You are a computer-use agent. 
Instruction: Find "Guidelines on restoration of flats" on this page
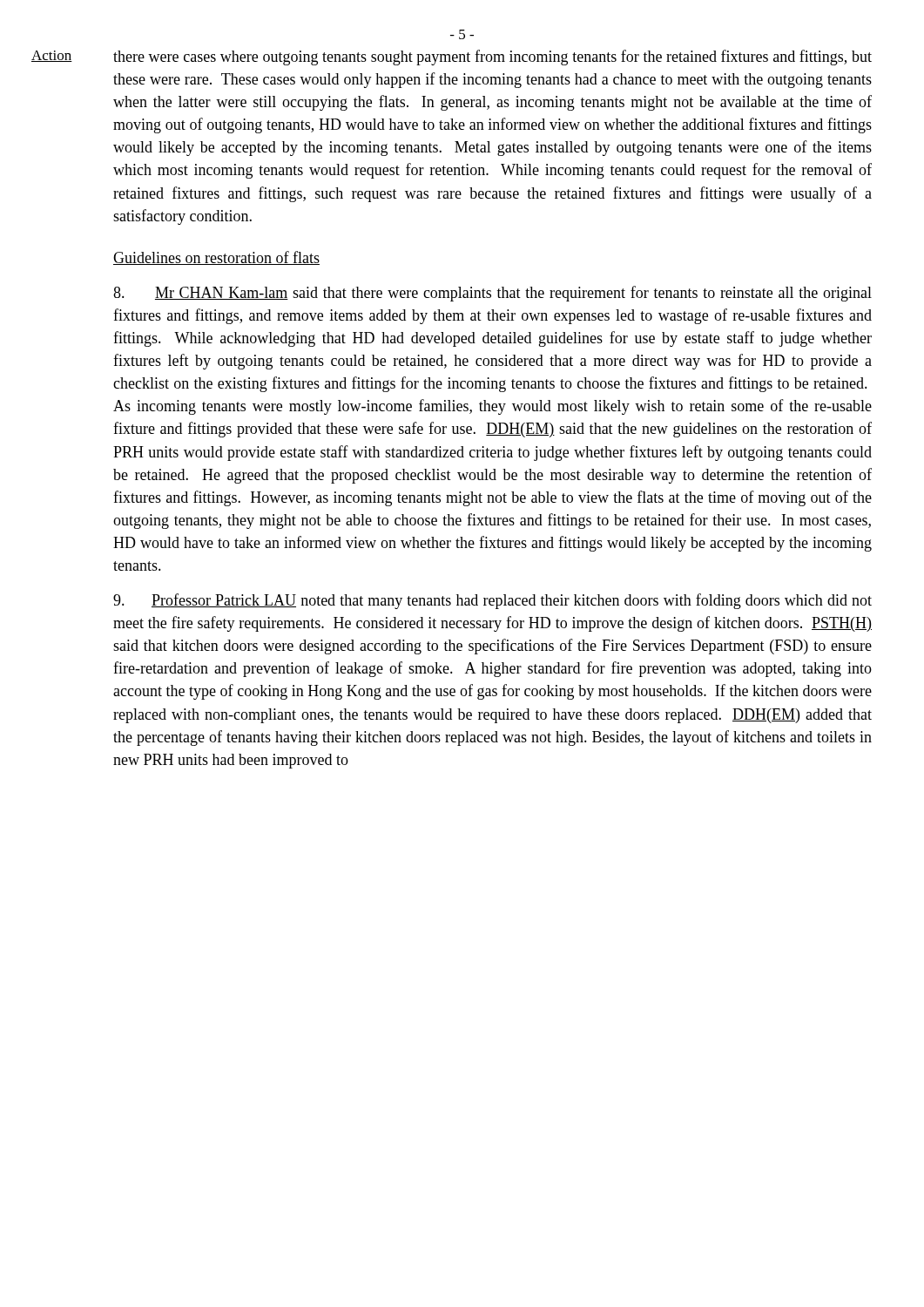(x=216, y=258)
